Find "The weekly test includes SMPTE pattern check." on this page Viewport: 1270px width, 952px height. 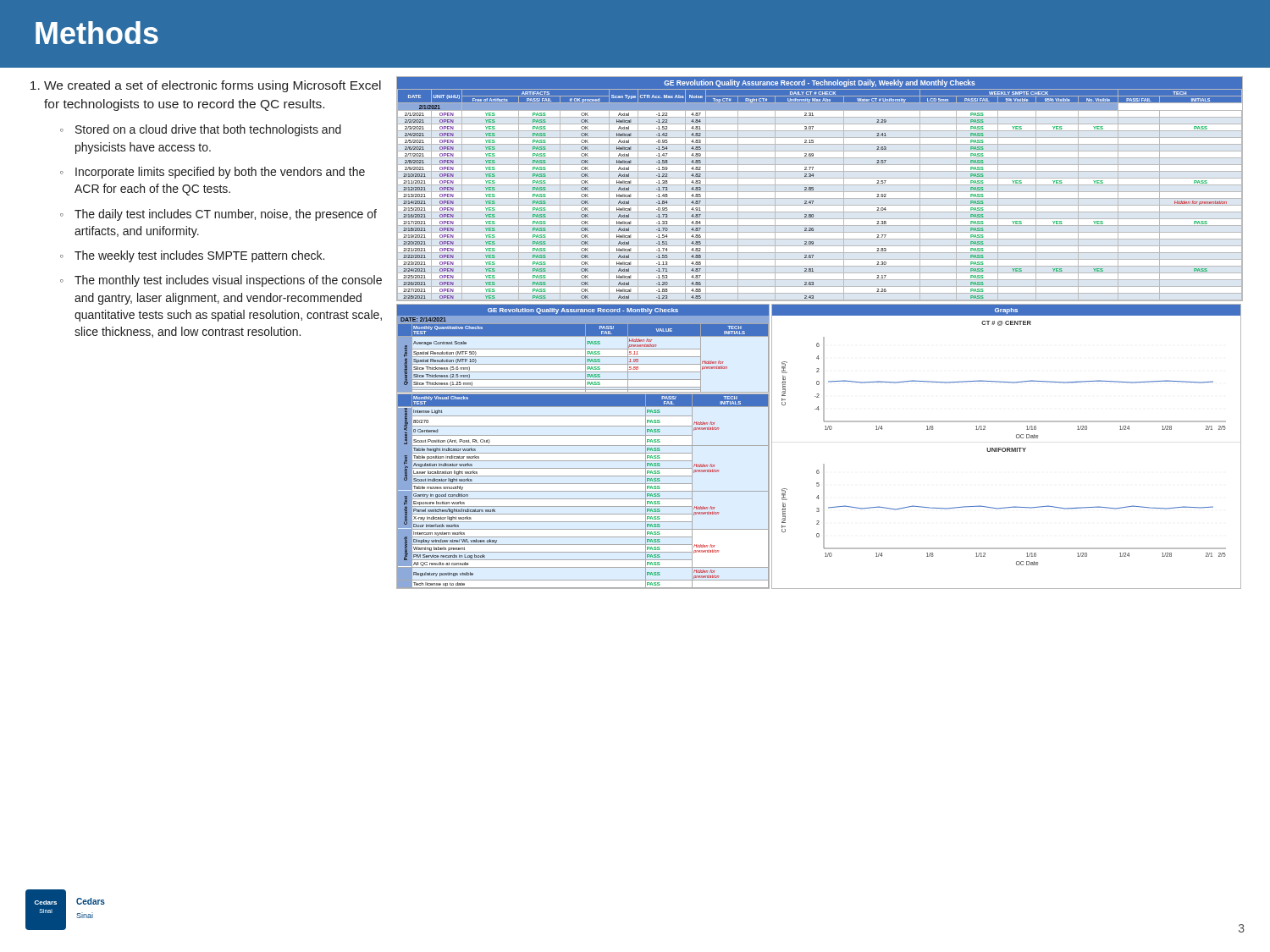click(200, 256)
